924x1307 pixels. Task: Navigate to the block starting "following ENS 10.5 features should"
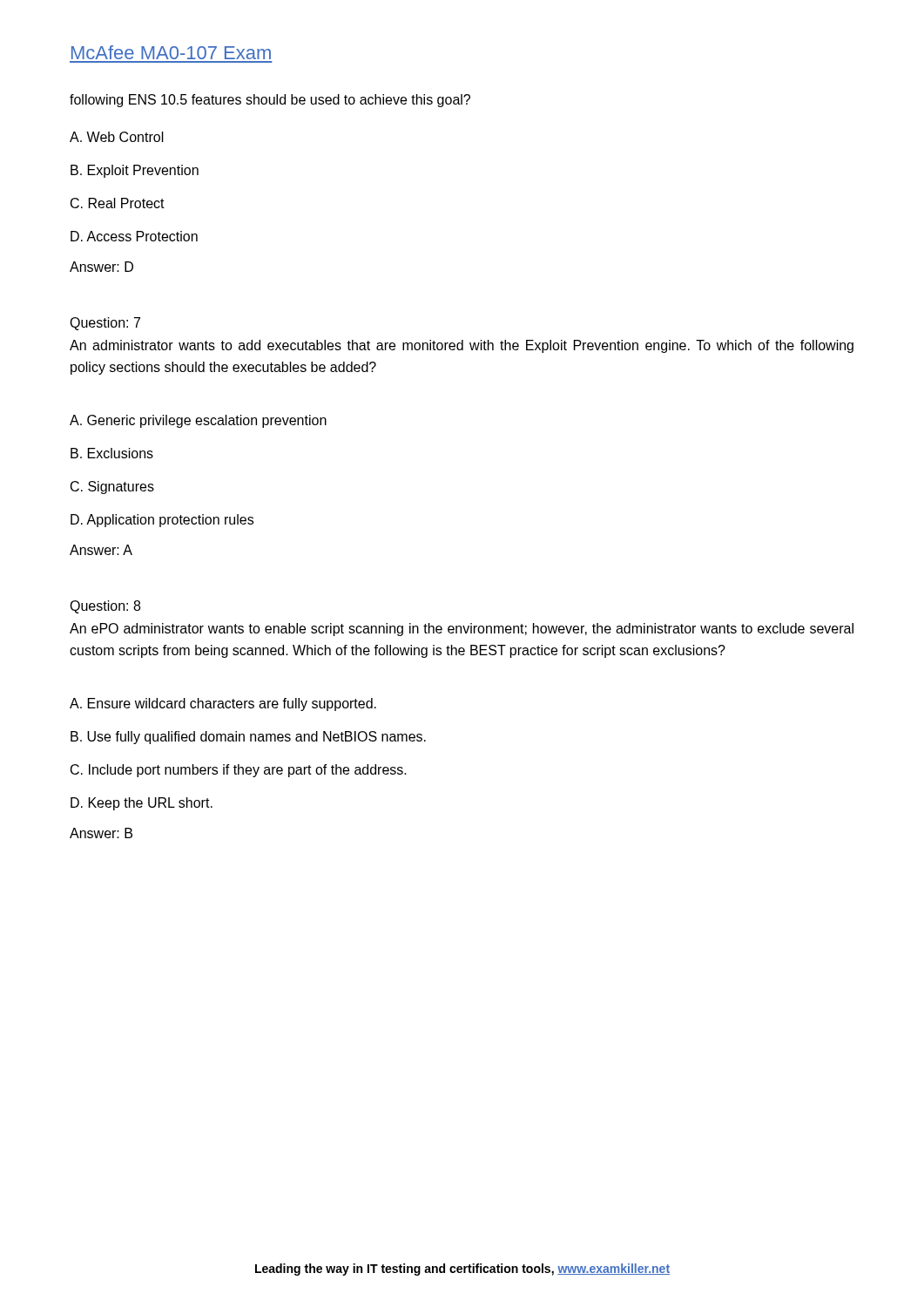click(x=270, y=100)
